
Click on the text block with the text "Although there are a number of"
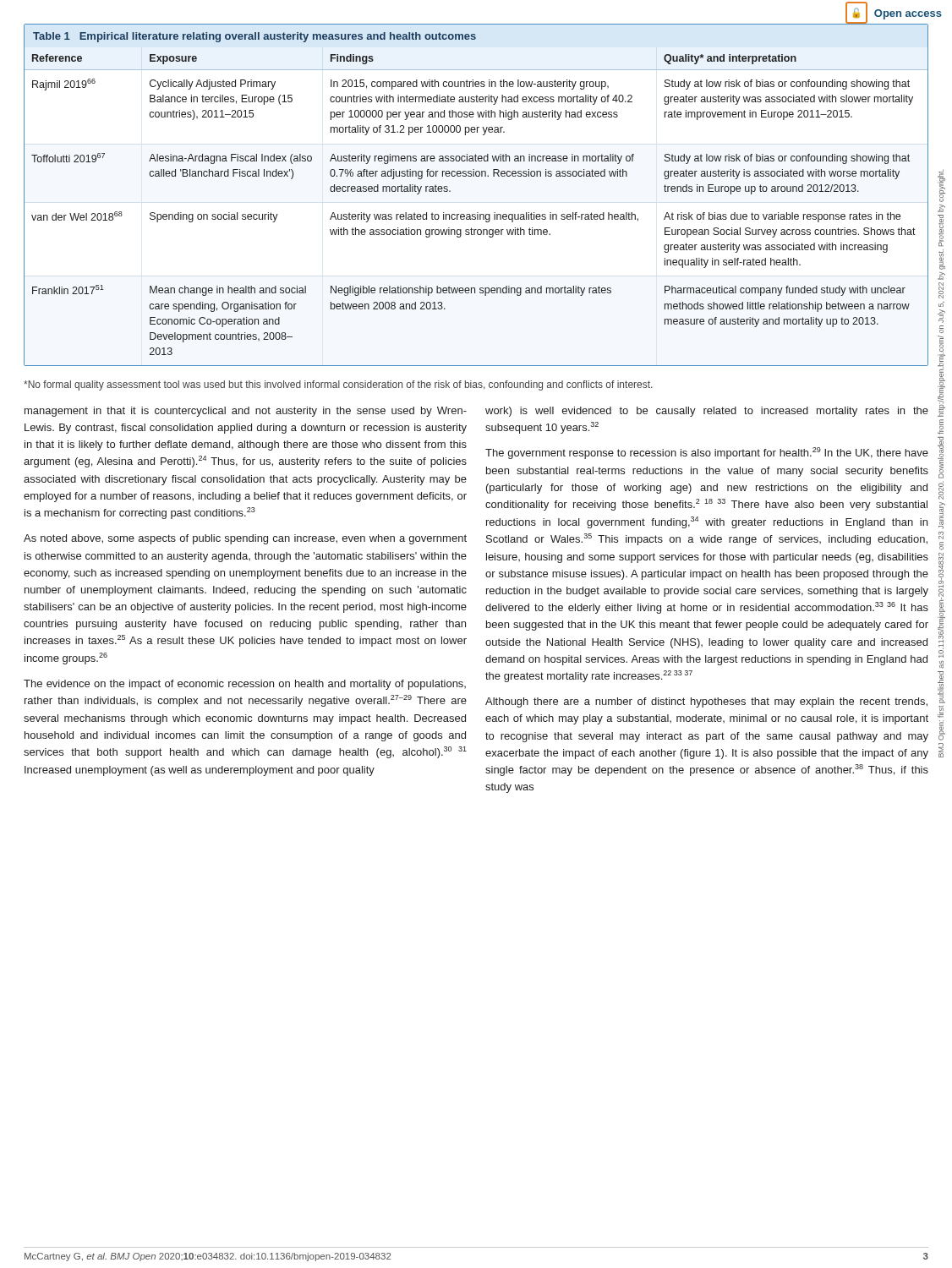pyautogui.click(x=707, y=744)
